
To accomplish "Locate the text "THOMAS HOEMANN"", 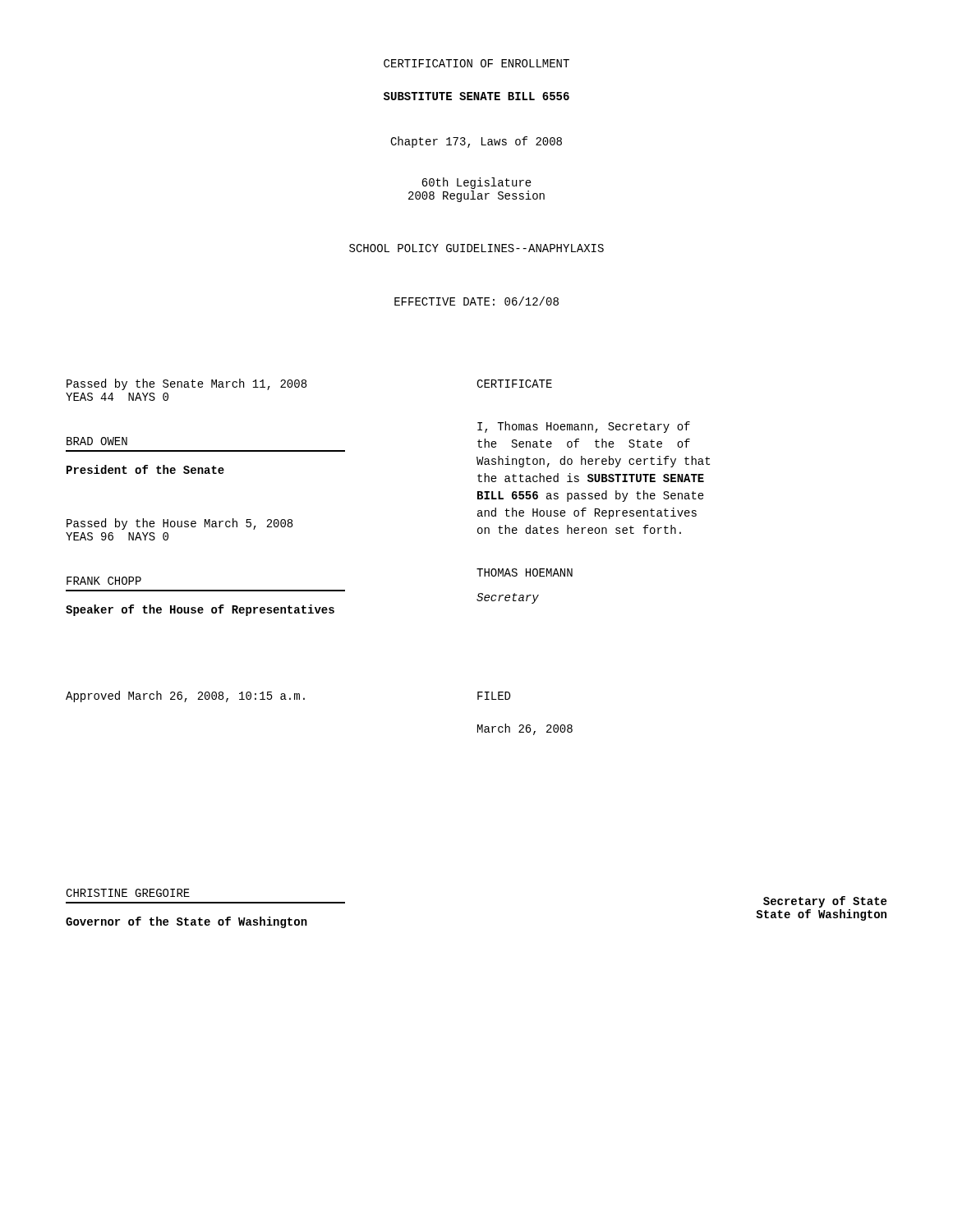I will coord(525,573).
